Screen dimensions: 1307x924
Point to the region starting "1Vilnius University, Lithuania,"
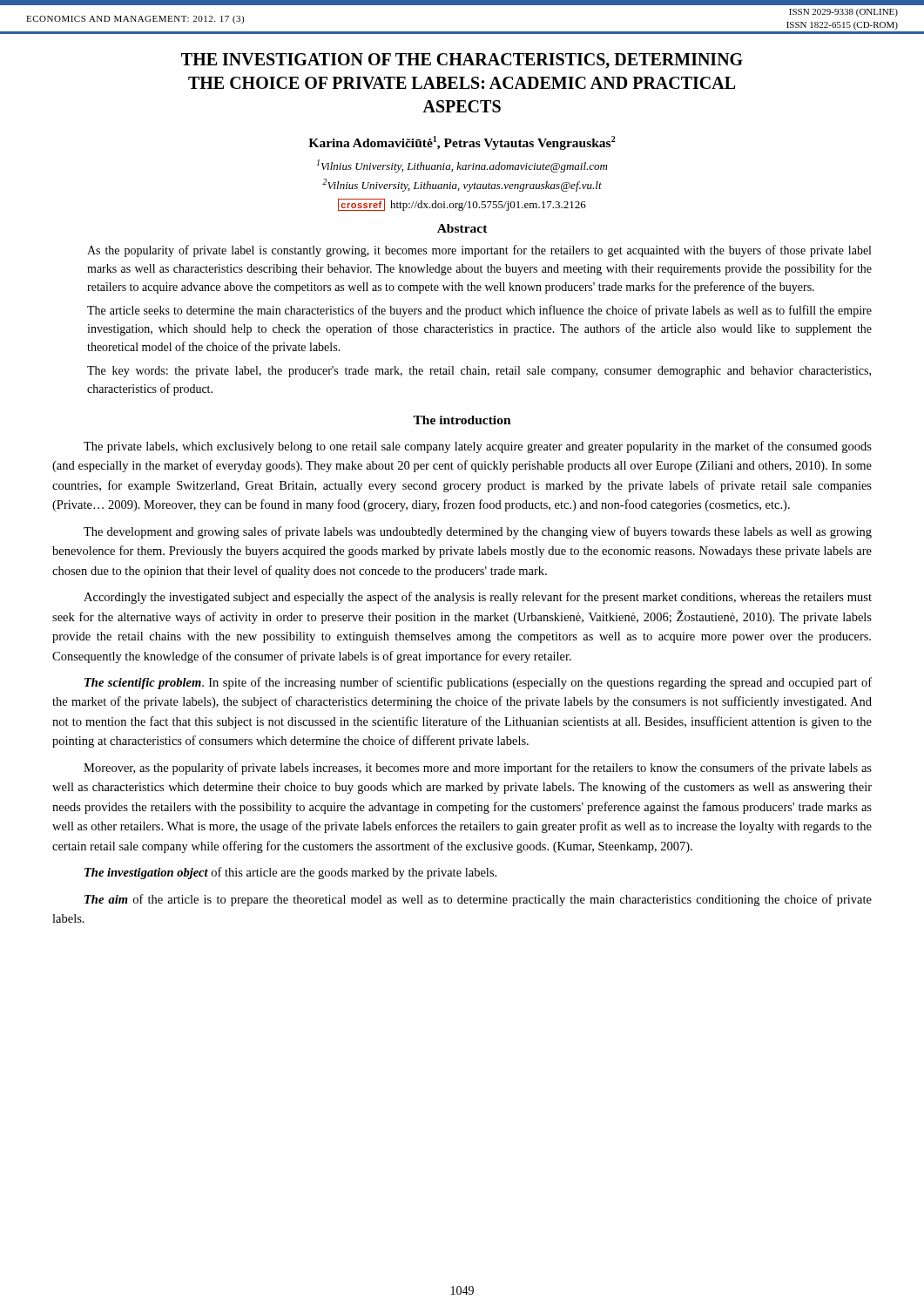pos(462,175)
